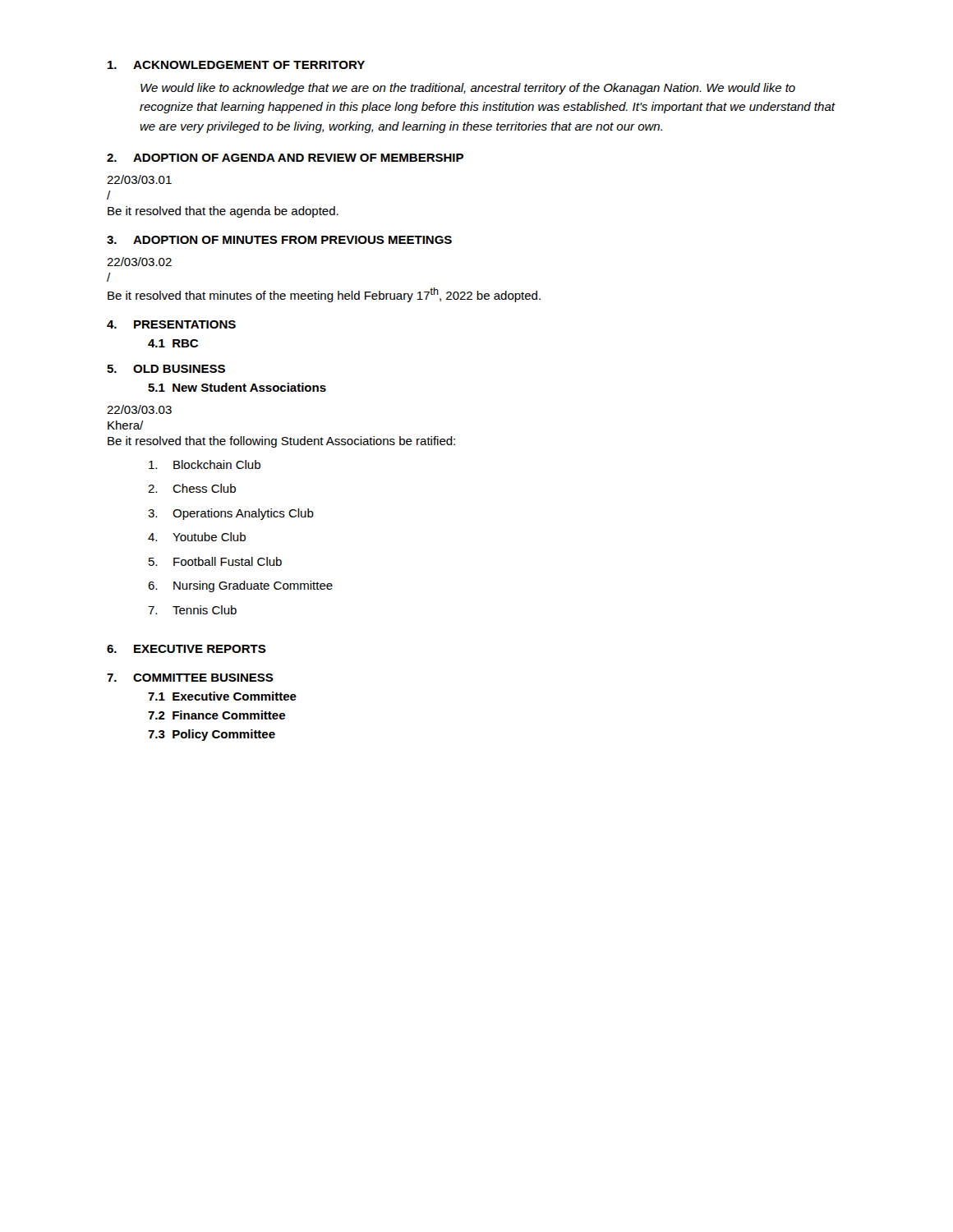Click where it says "4.1 RBC"
953x1232 pixels.
173,343
